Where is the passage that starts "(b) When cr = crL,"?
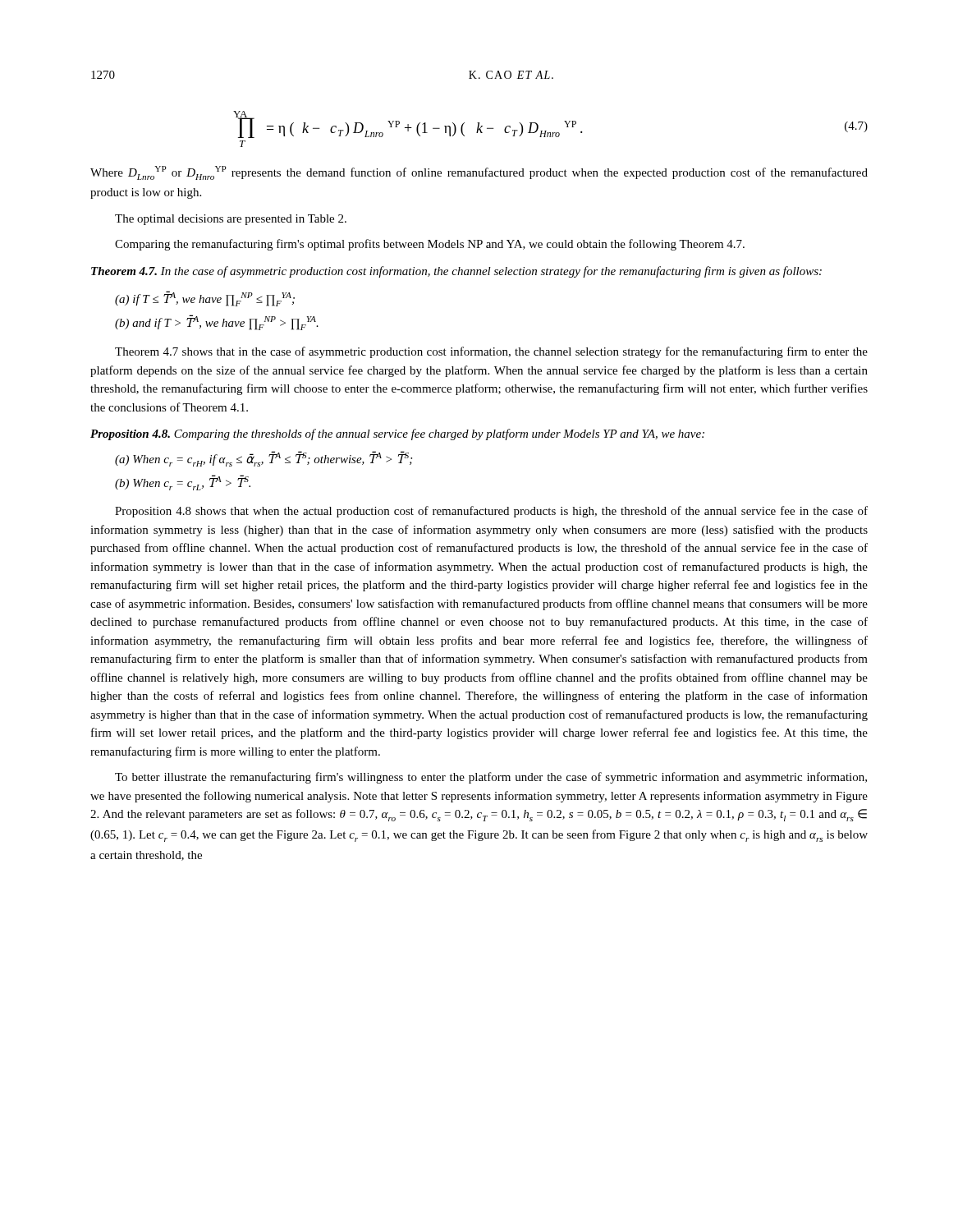This screenshot has width=958, height=1232. 183,483
